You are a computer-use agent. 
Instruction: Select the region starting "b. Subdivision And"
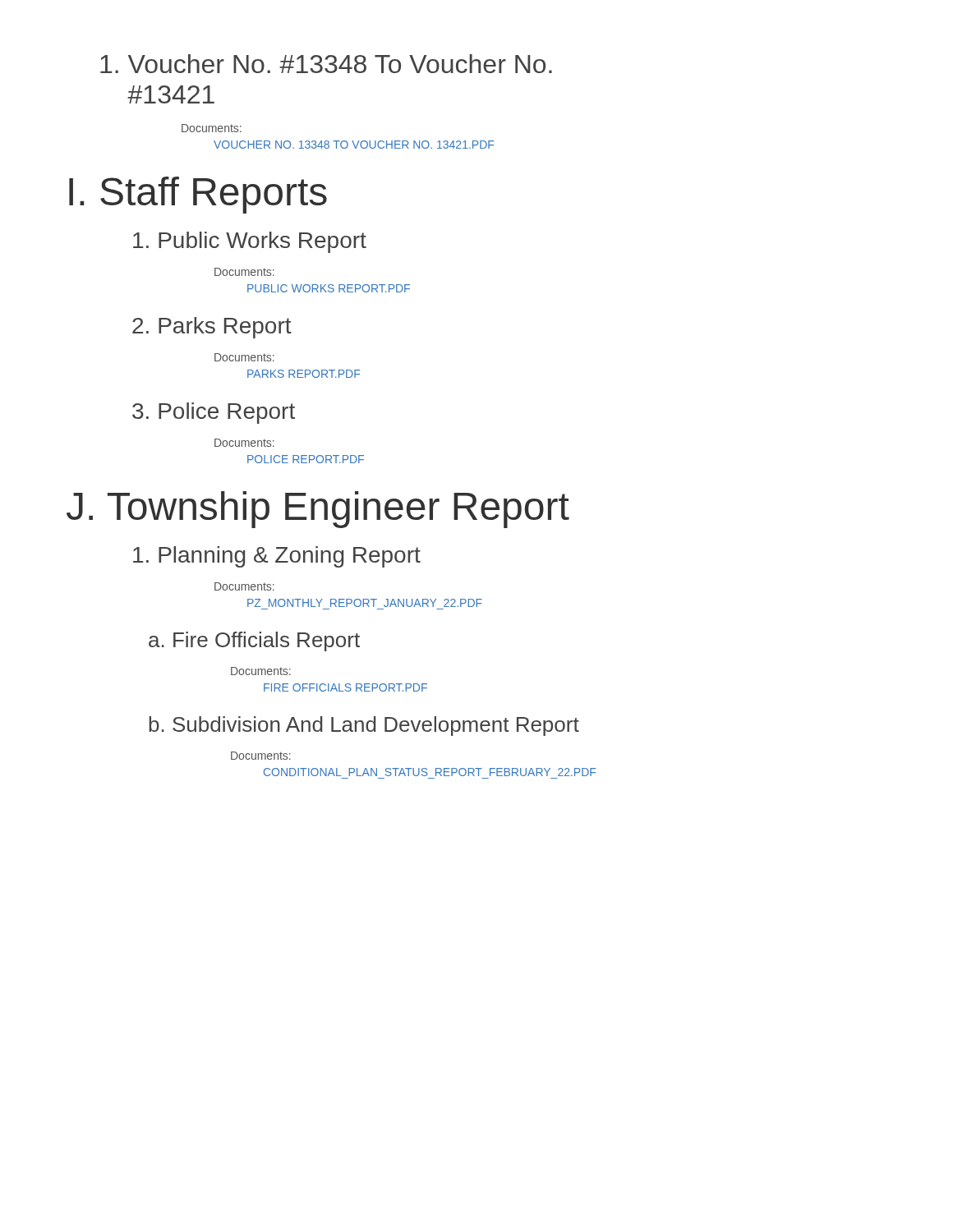(x=518, y=725)
